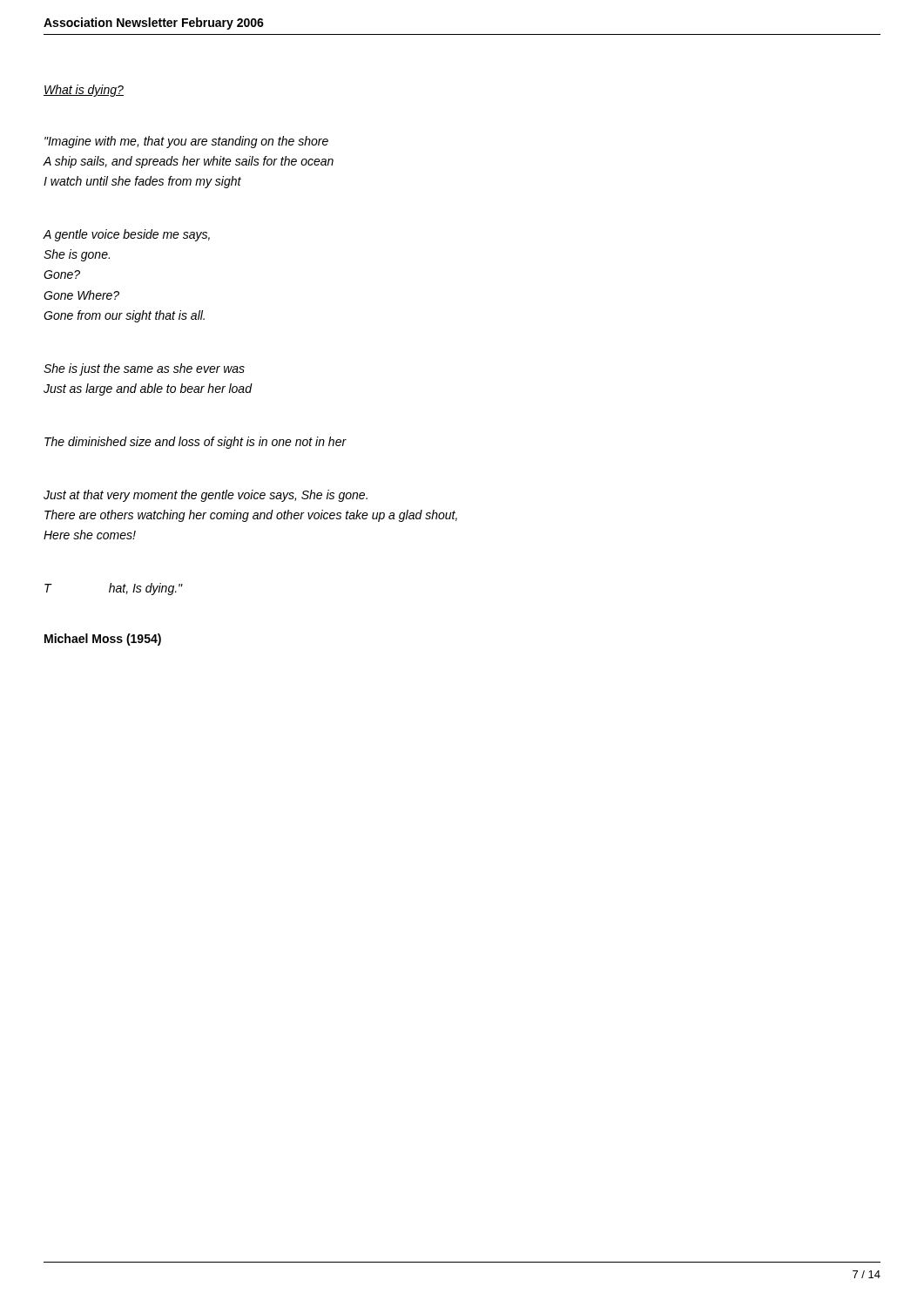
Task: Locate the text block with the text "A gentle voice beside me"
Action: coord(126,235)
